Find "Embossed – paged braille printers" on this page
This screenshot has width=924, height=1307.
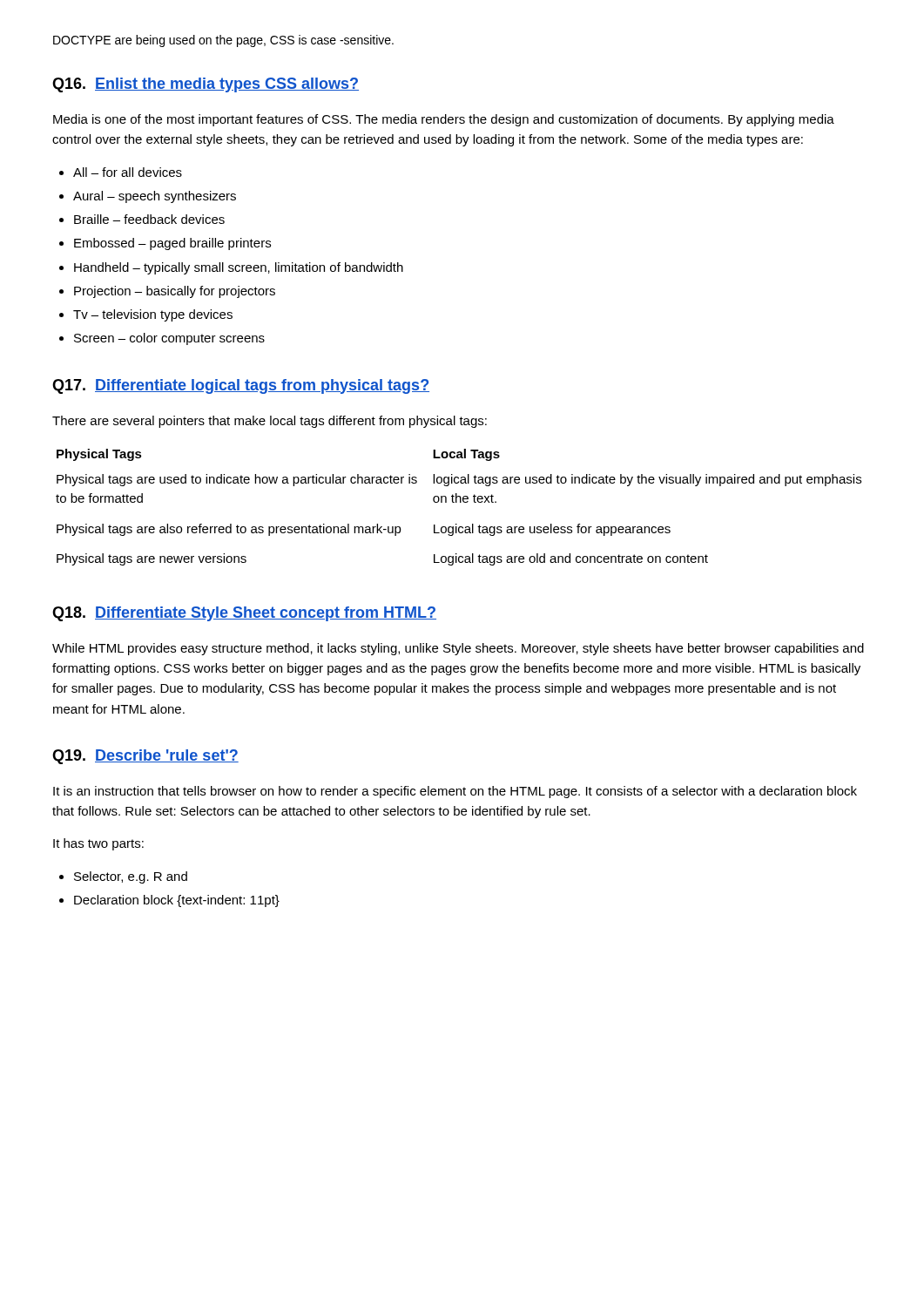tap(172, 243)
